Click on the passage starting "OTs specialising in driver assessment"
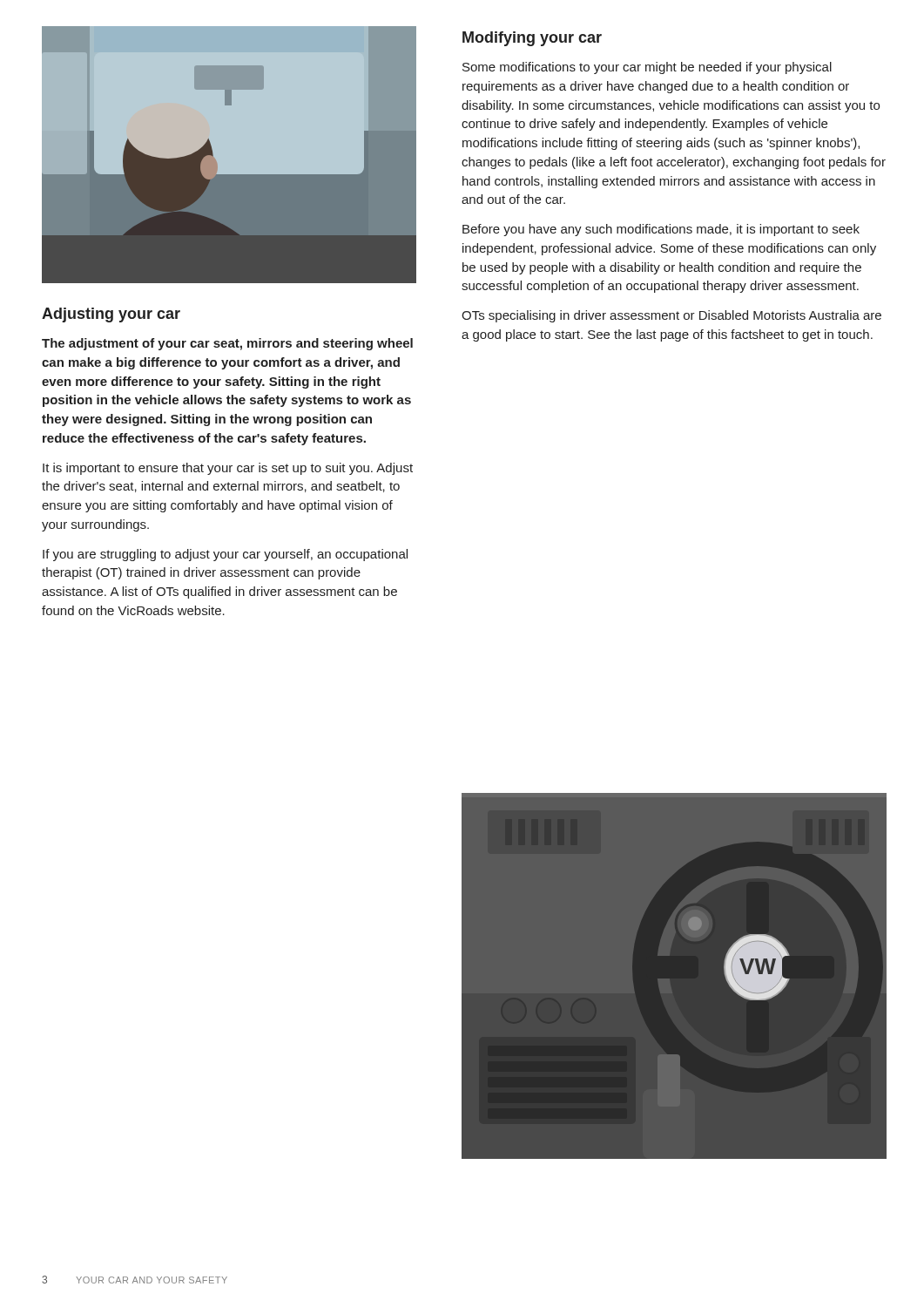The width and height of the screenshot is (924, 1307). (x=672, y=325)
